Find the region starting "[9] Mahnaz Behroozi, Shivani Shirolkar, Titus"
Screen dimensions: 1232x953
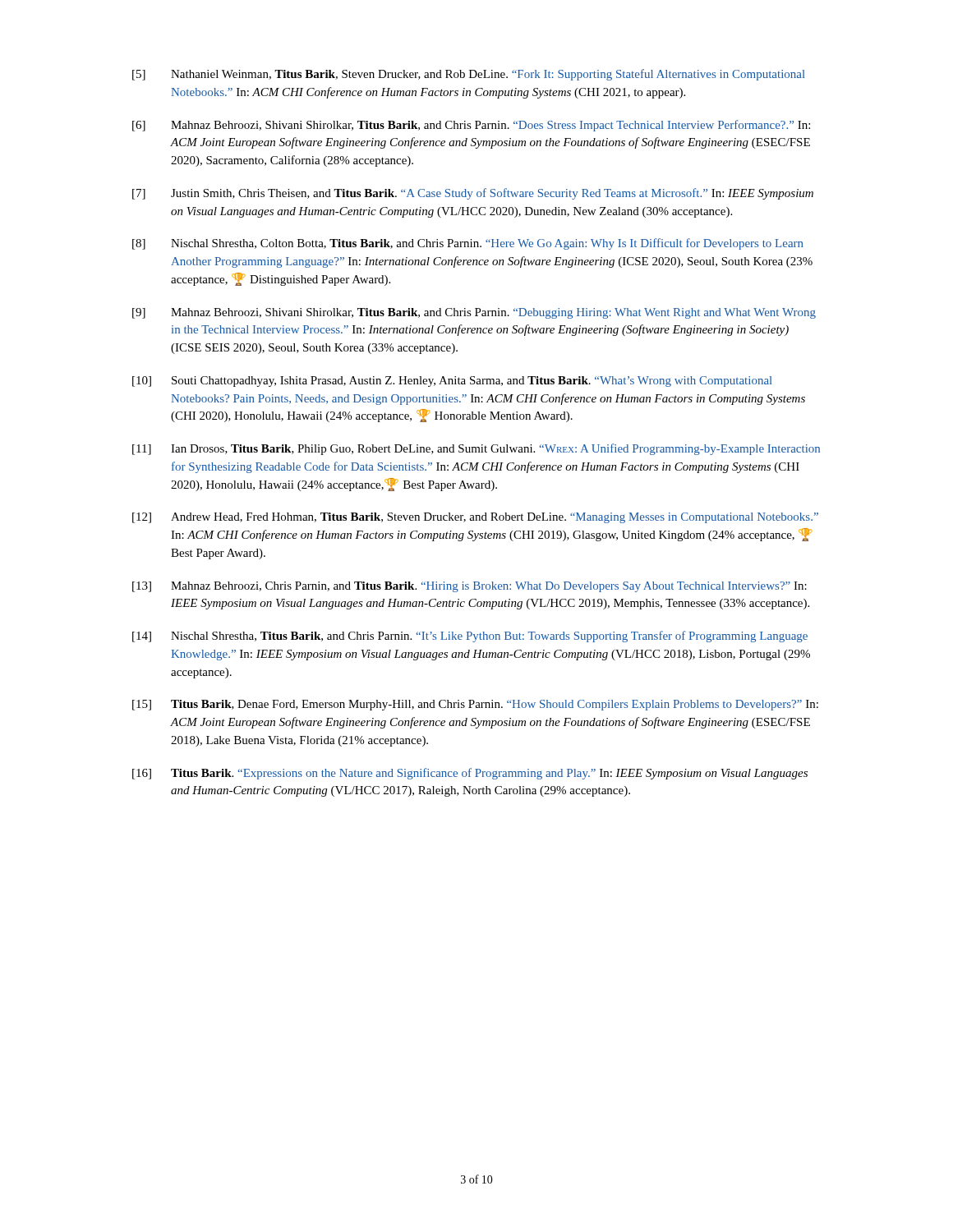point(476,330)
